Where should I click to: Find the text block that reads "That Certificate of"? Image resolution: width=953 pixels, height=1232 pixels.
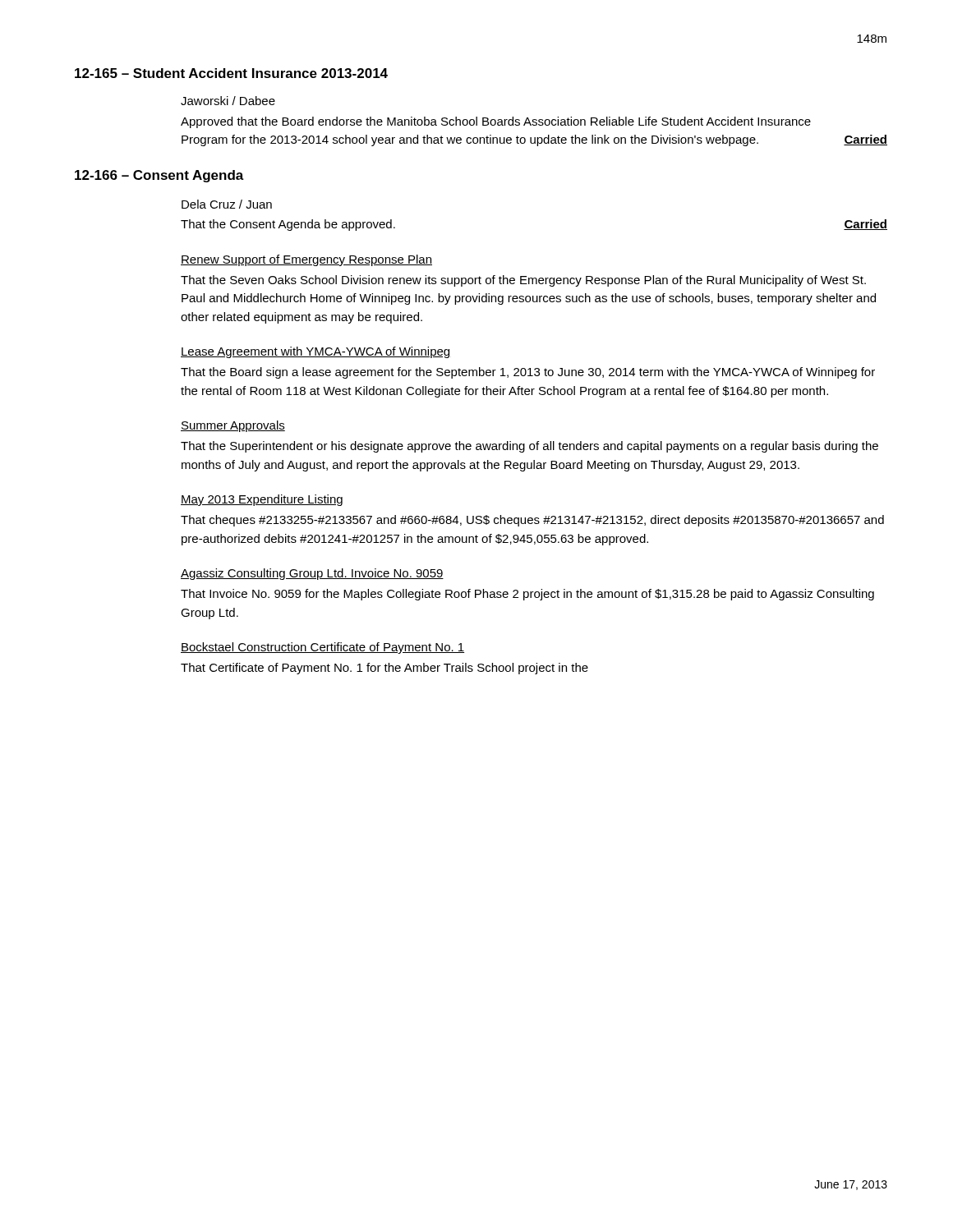(x=385, y=667)
